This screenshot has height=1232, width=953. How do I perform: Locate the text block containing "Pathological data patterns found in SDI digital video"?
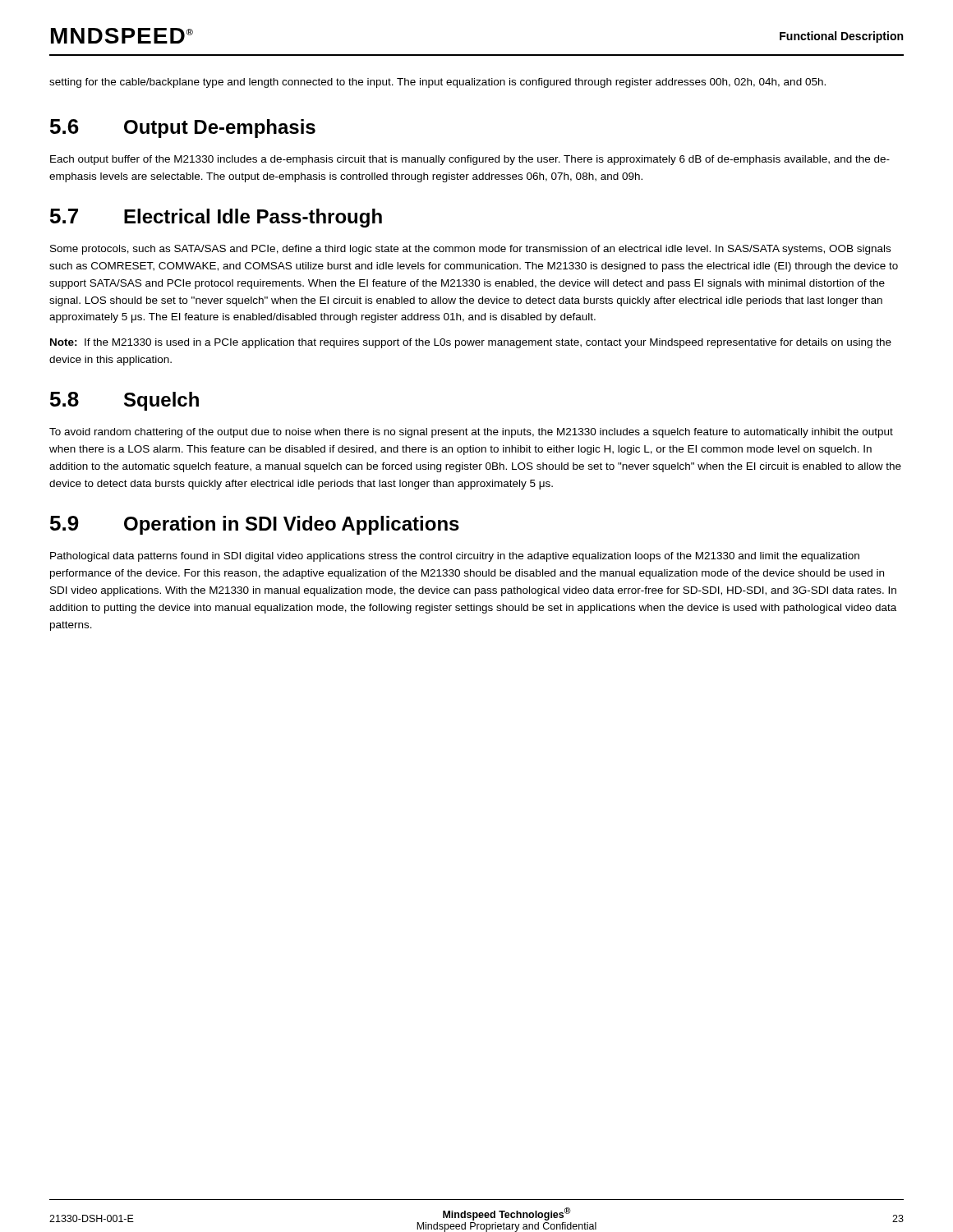coord(473,590)
